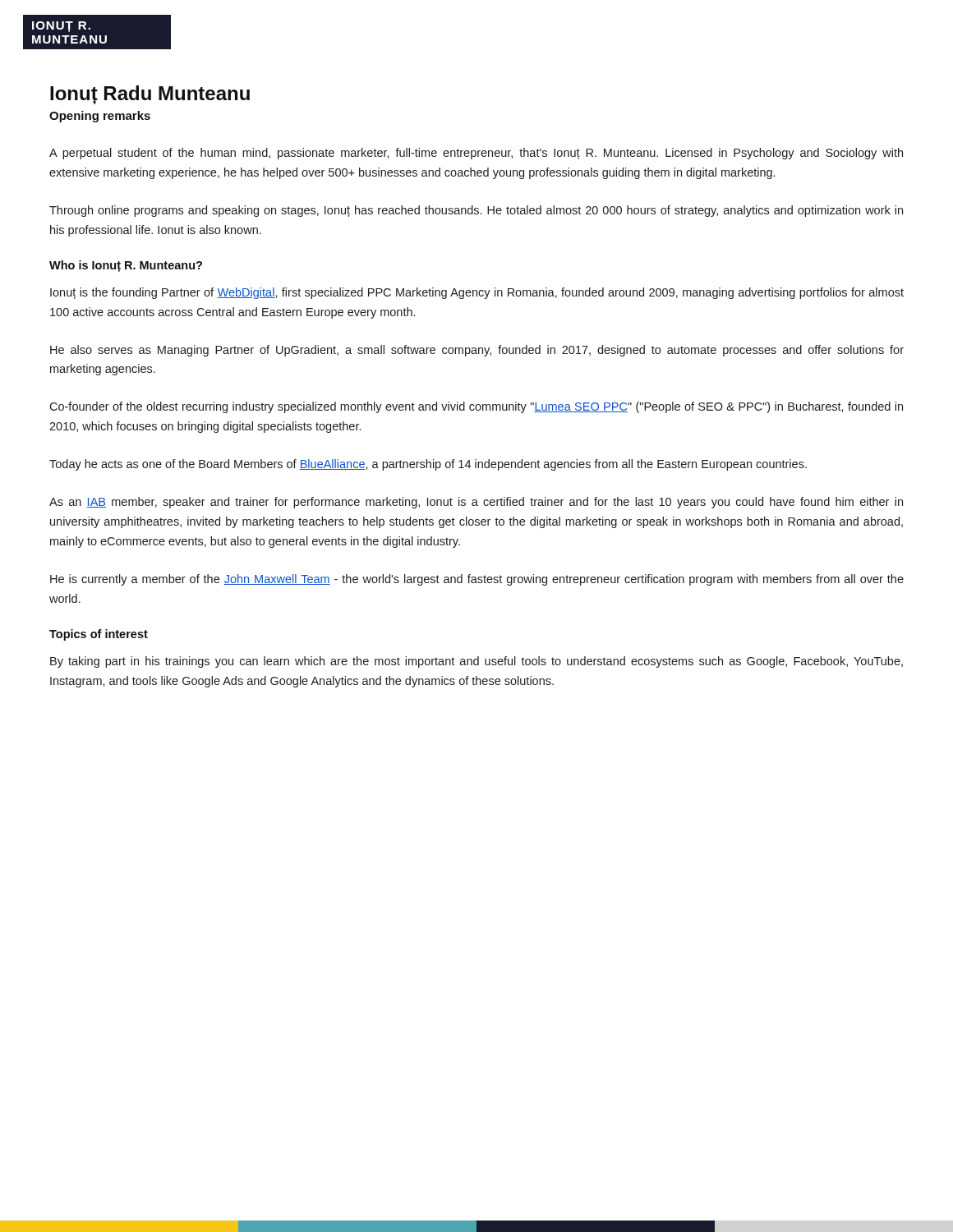Locate the passage starting "Today he acts"
953x1232 pixels.
pos(476,465)
